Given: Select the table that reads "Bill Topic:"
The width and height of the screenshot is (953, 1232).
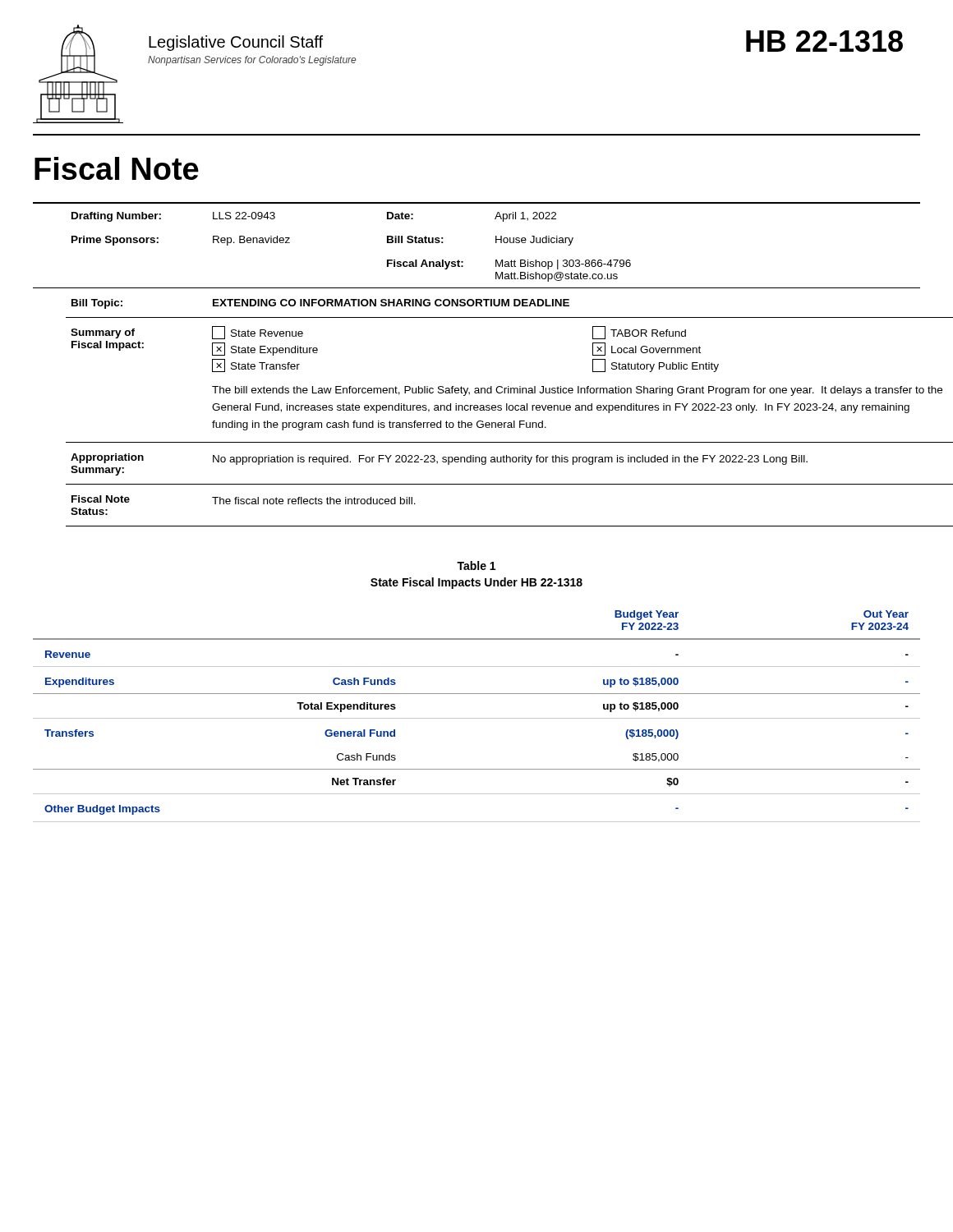Looking at the screenshot, I should pyautogui.click(x=476, y=407).
